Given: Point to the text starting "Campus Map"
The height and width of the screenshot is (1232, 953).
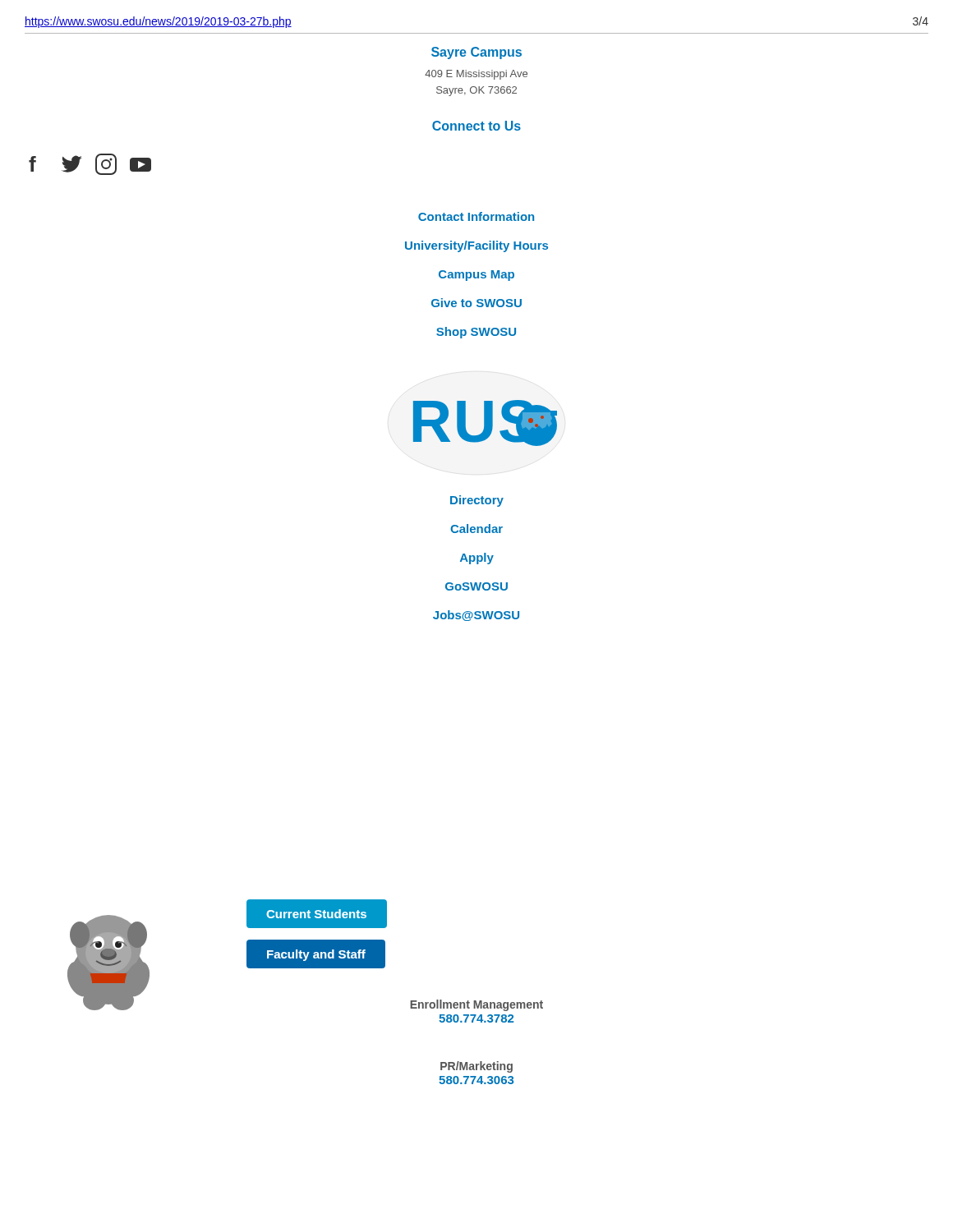Looking at the screenshot, I should (x=476, y=274).
